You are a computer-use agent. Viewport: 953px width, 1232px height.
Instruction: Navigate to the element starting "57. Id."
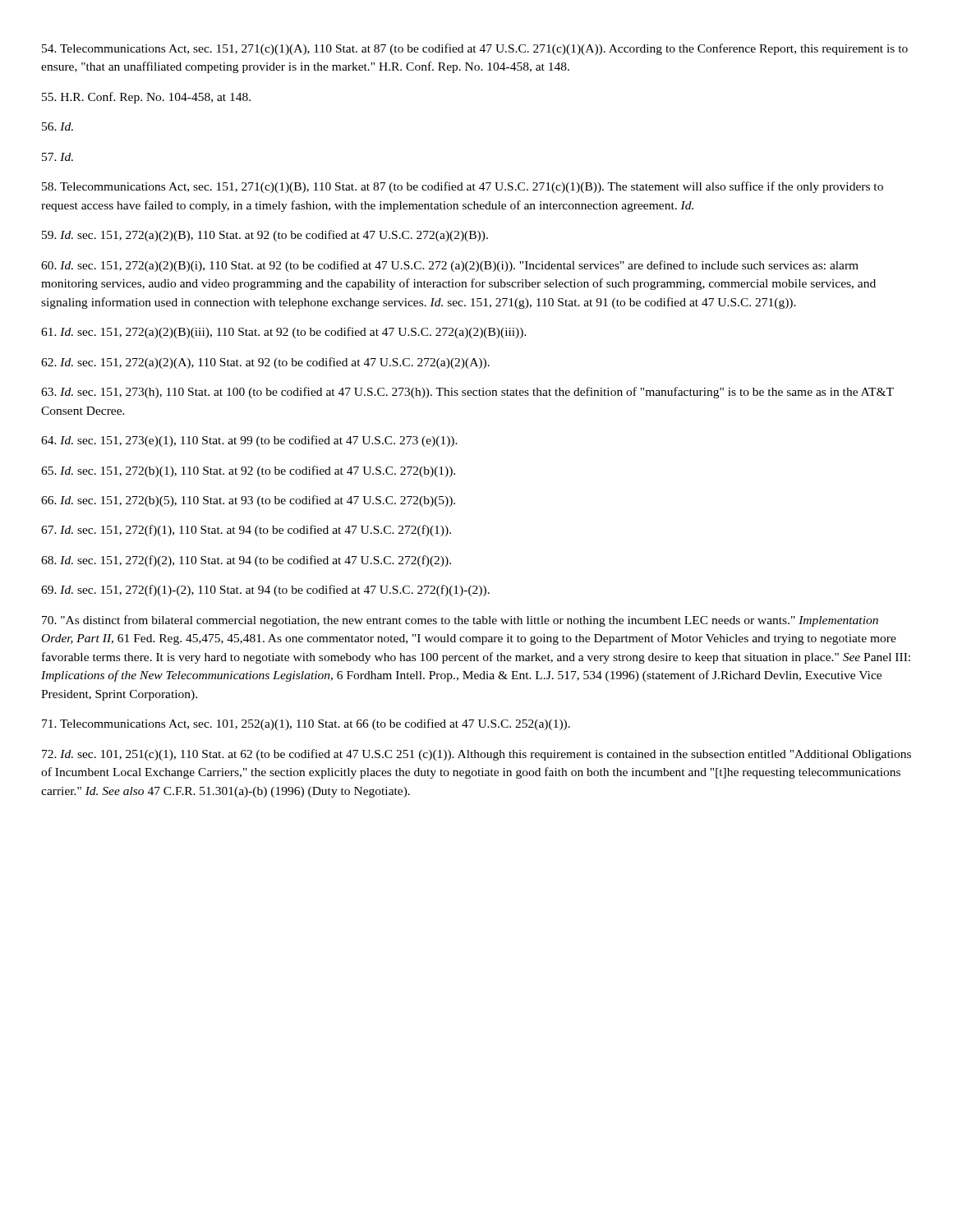pyautogui.click(x=58, y=156)
